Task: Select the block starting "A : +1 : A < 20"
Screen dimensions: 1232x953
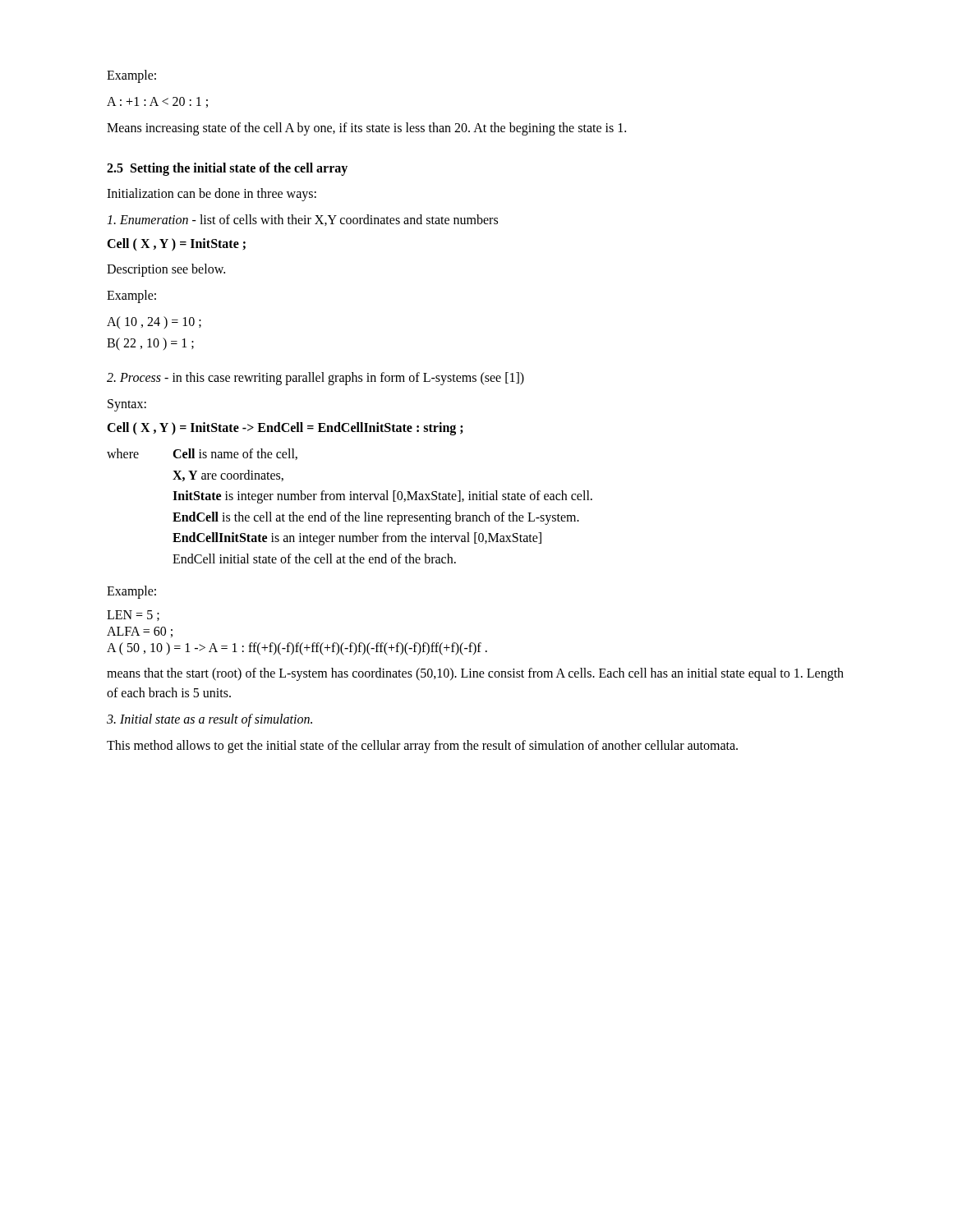Action: [158, 101]
